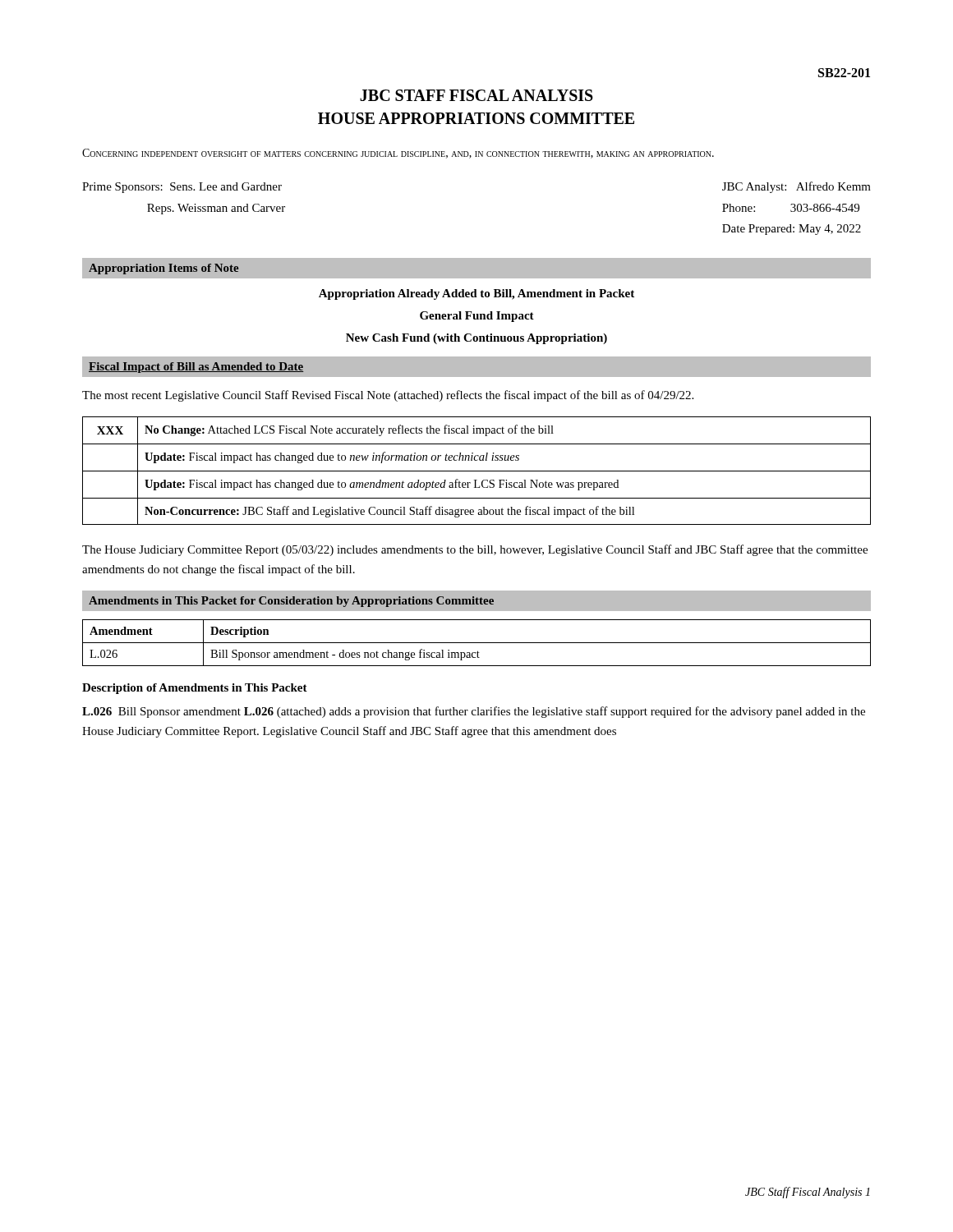Image resolution: width=953 pixels, height=1232 pixels.
Task: Find the block starting "Fiscal Impact of Bill as Amended to Date"
Action: point(196,366)
